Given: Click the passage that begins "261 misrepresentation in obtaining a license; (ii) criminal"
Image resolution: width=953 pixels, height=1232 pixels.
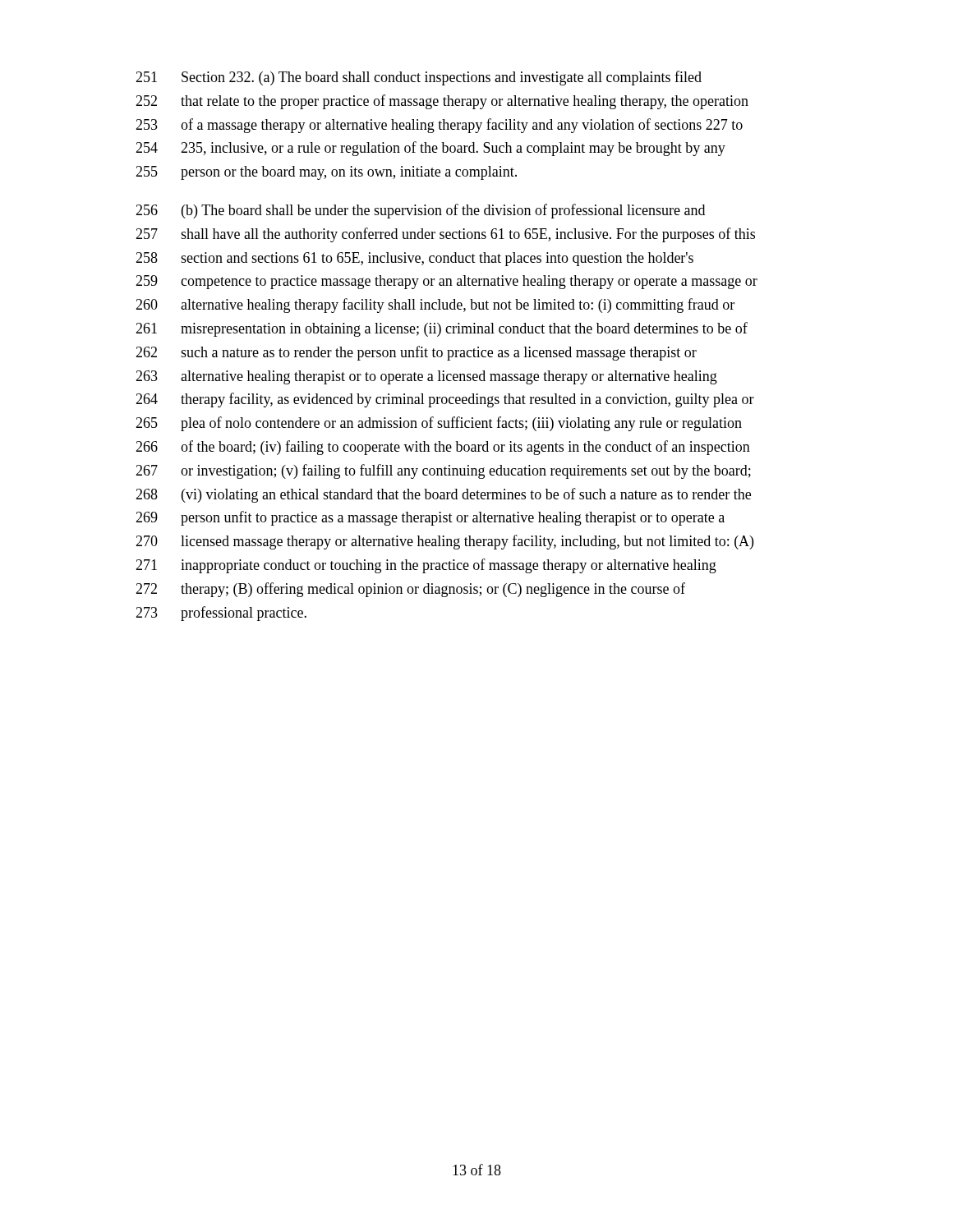Looking at the screenshot, I should 476,329.
